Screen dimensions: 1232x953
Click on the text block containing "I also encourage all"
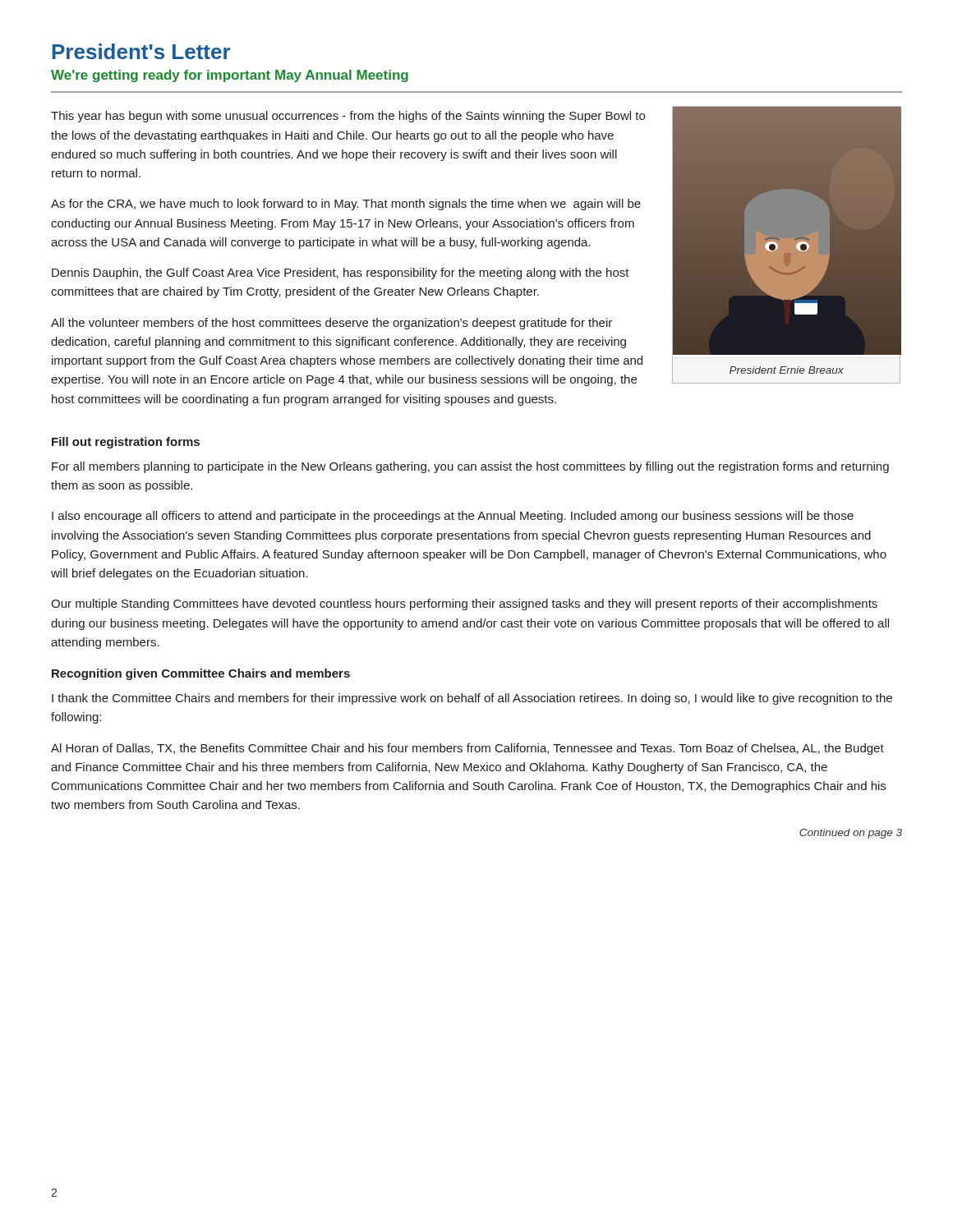(x=476, y=544)
